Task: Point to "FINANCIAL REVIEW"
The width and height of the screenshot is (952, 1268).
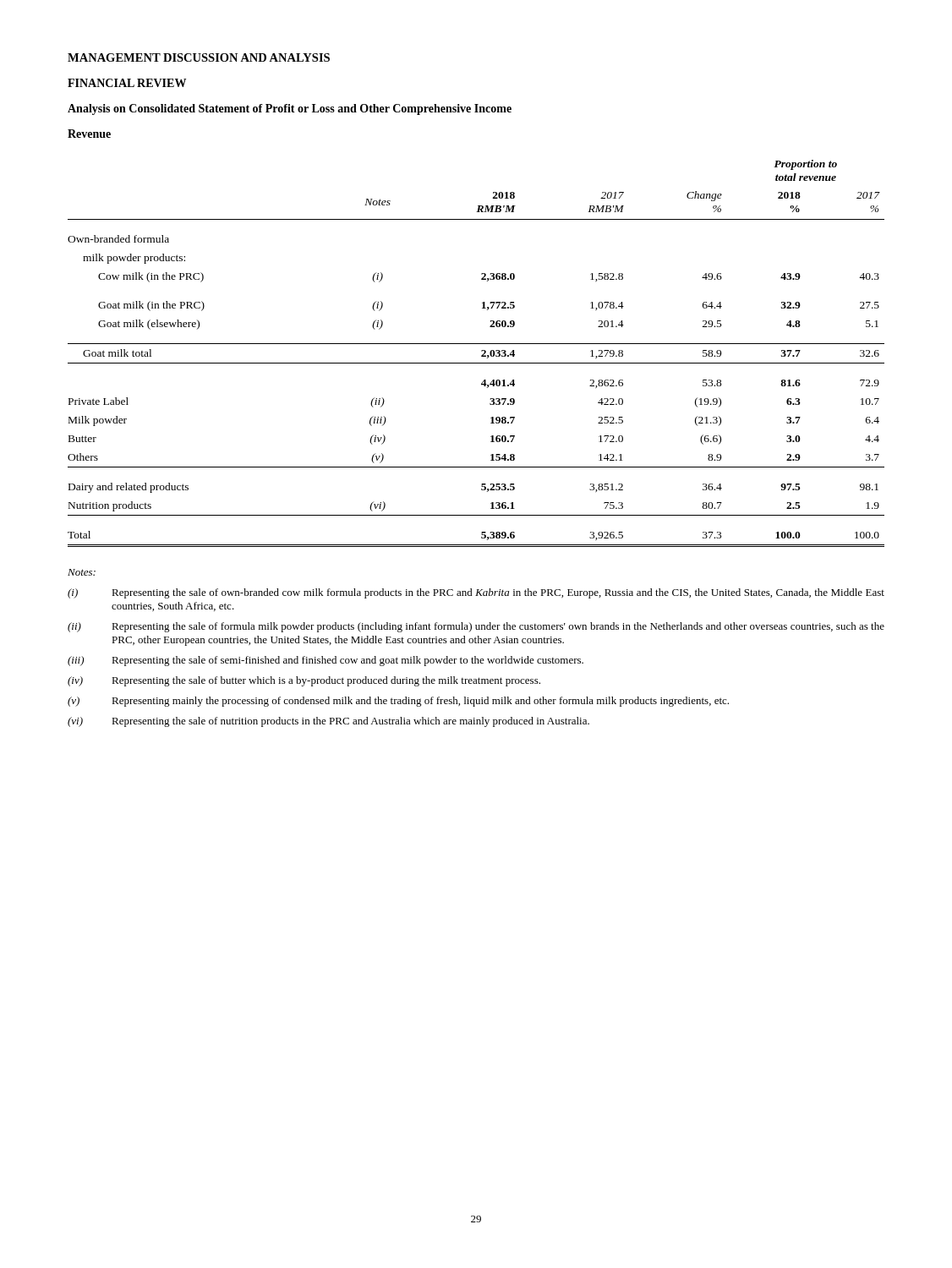Action: [x=127, y=83]
